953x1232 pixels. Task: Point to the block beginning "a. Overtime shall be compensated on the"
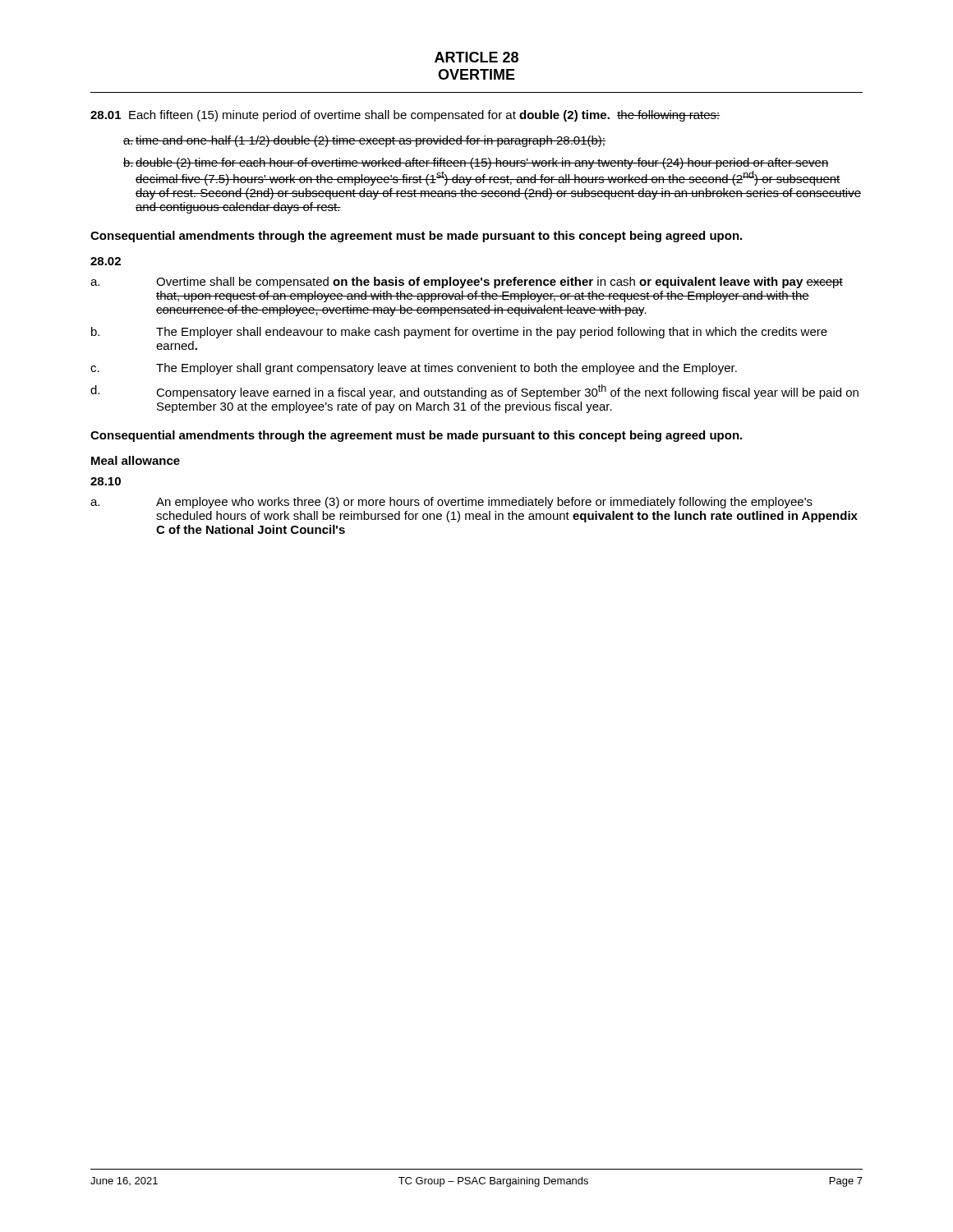click(476, 295)
